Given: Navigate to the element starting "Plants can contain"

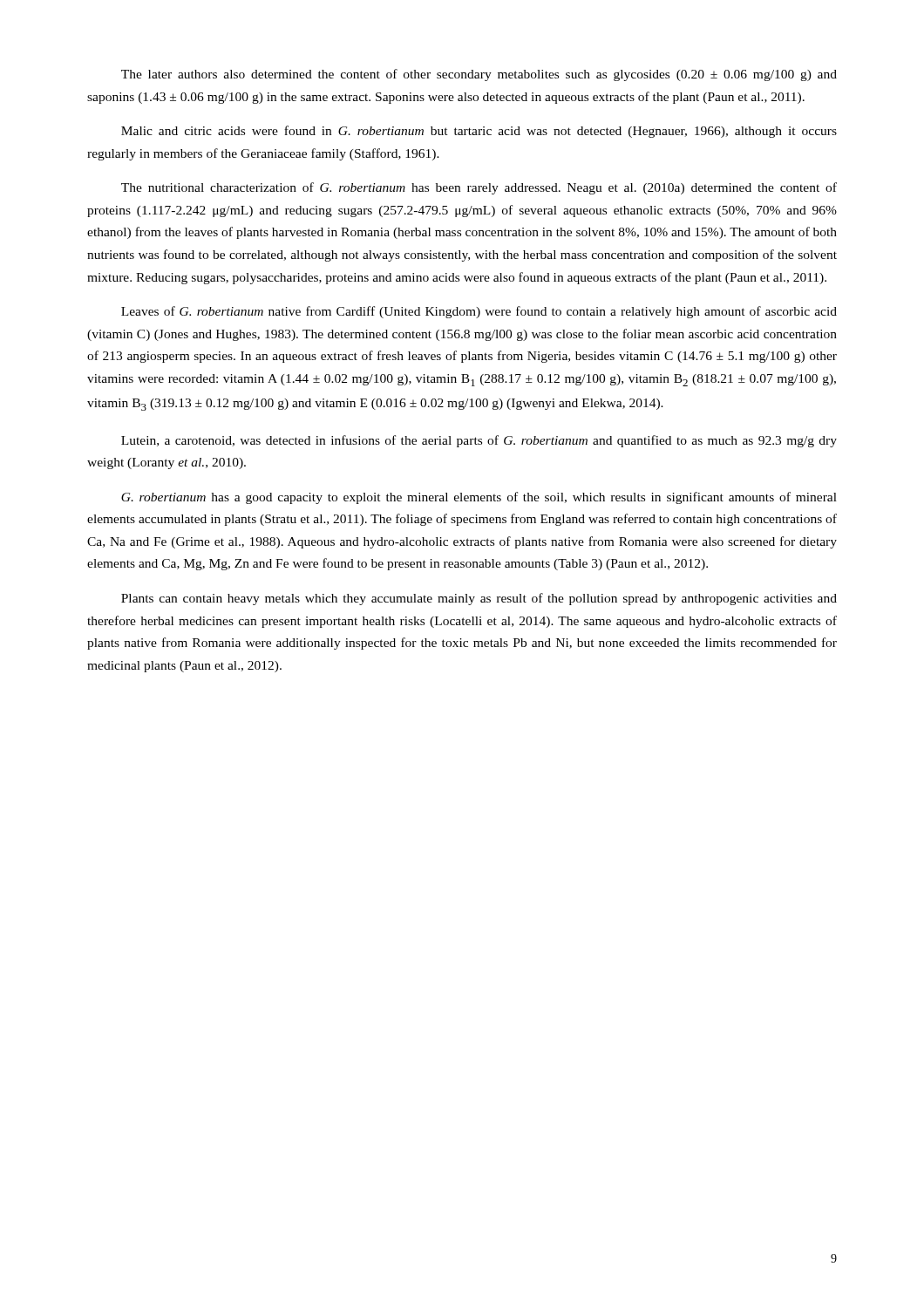Looking at the screenshot, I should pos(462,631).
